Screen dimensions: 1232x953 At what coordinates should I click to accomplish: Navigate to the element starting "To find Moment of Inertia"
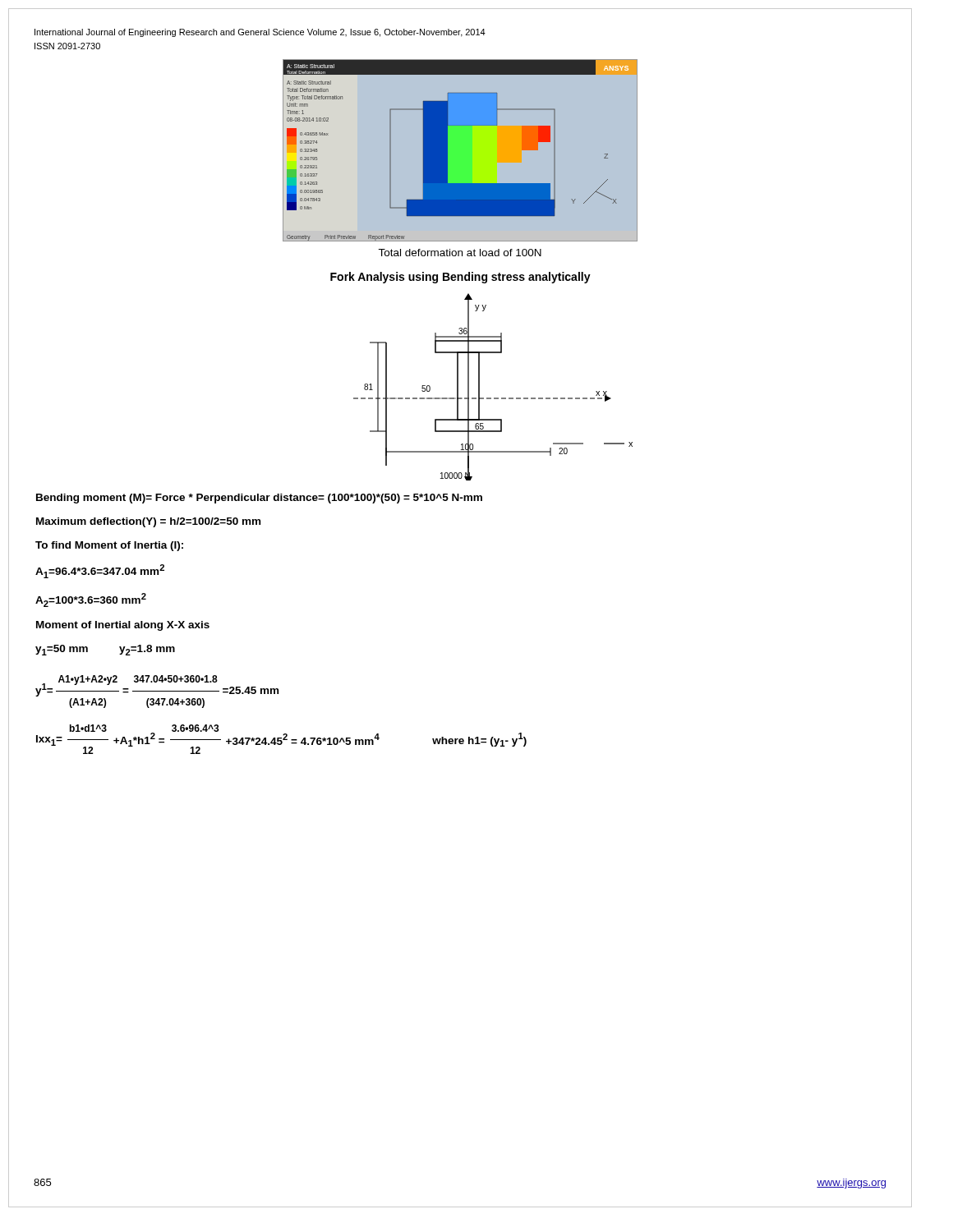pyautogui.click(x=110, y=545)
